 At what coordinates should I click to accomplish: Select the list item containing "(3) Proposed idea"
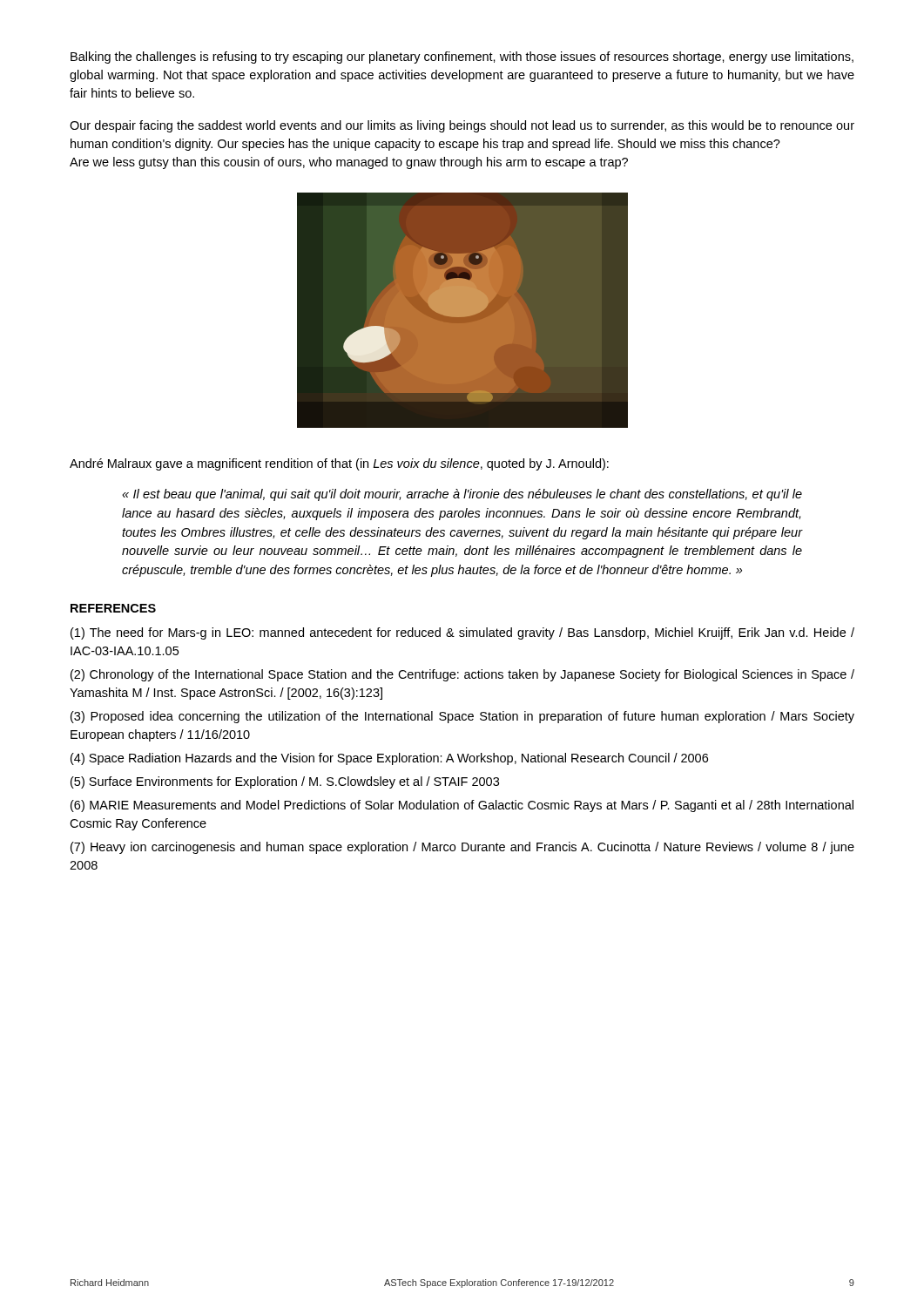[462, 725]
